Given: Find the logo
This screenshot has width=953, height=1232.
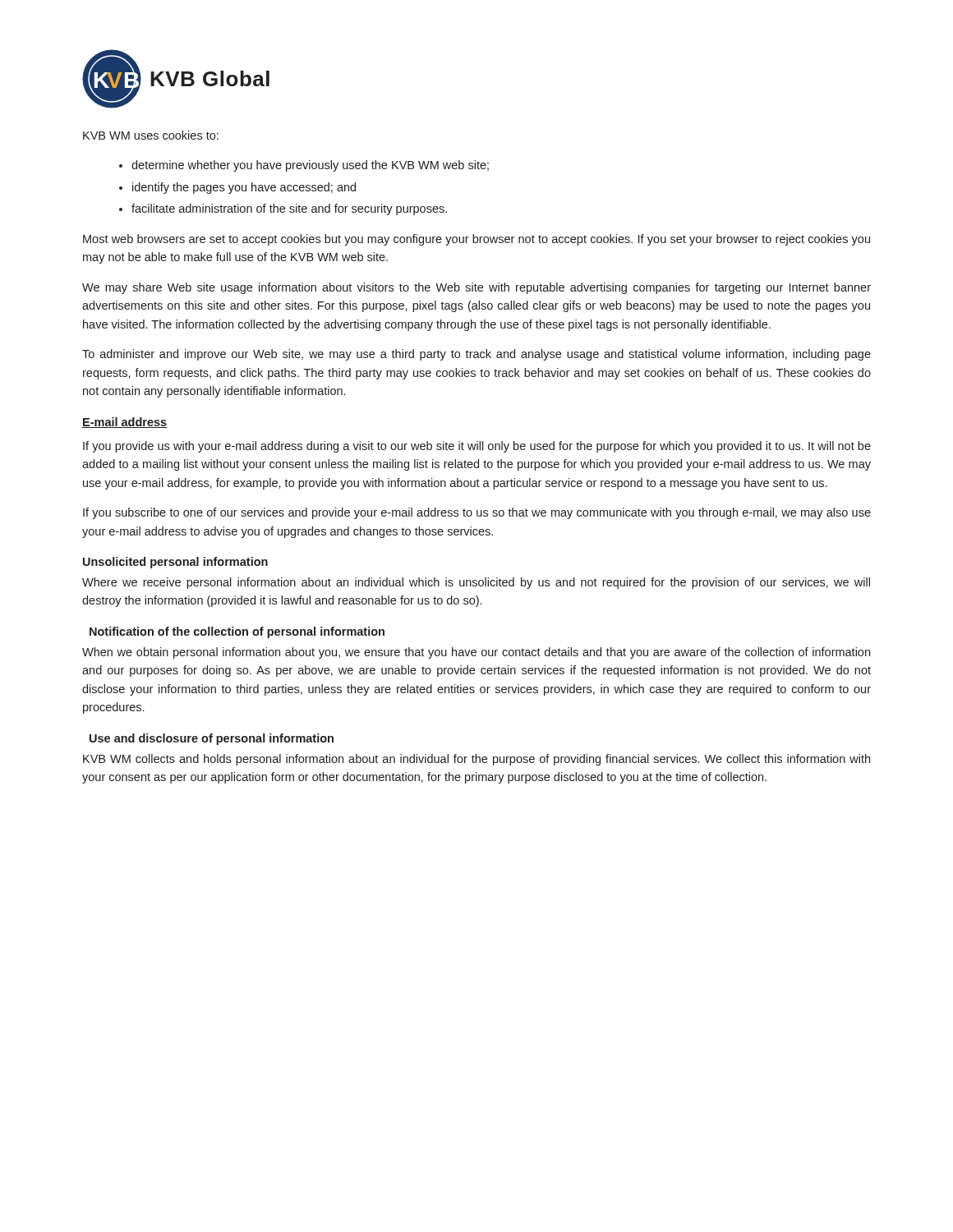Looking at the screenshot, I should [x=476, y=79].
